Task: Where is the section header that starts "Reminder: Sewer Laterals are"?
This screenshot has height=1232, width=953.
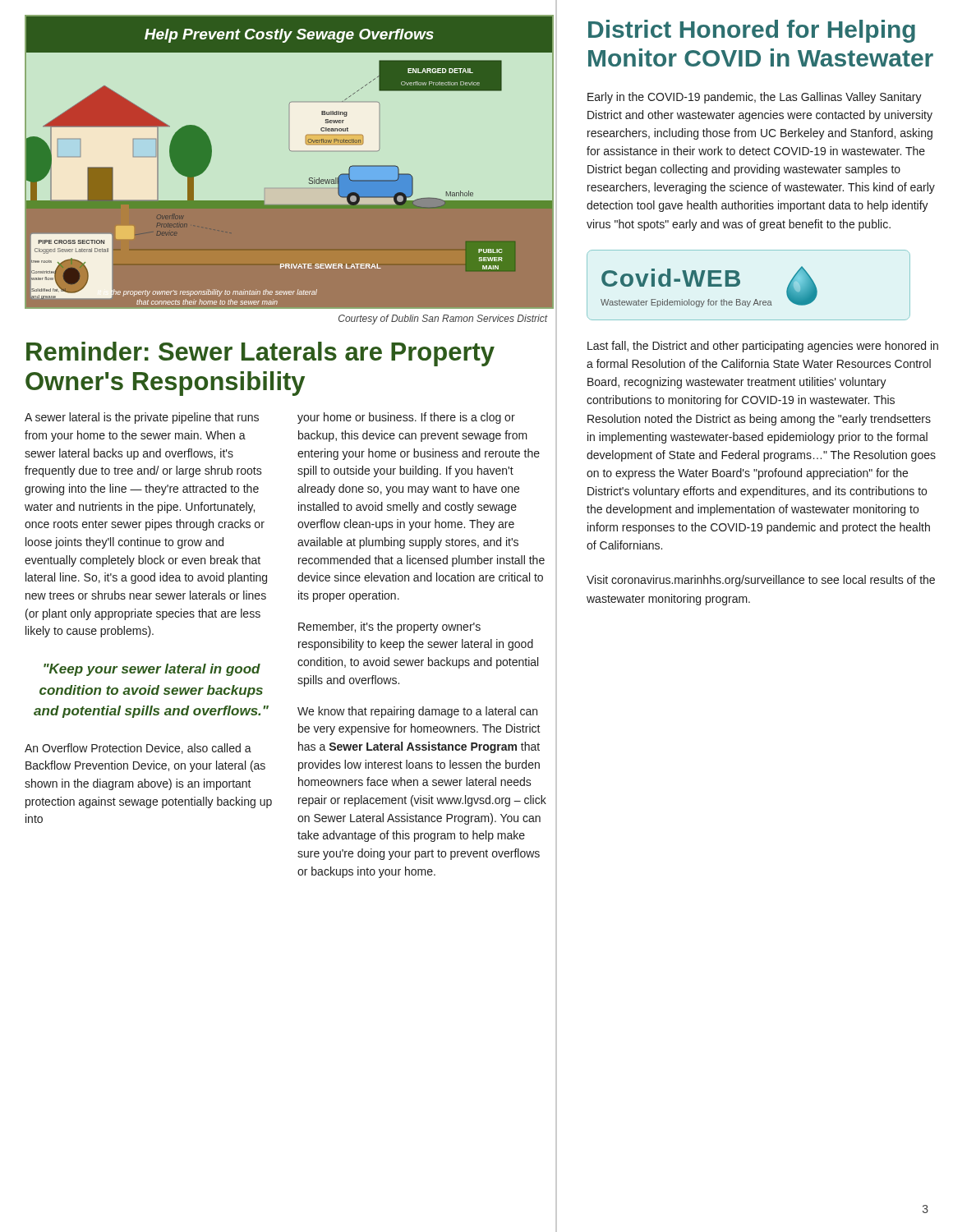Action: click(260, 367)
